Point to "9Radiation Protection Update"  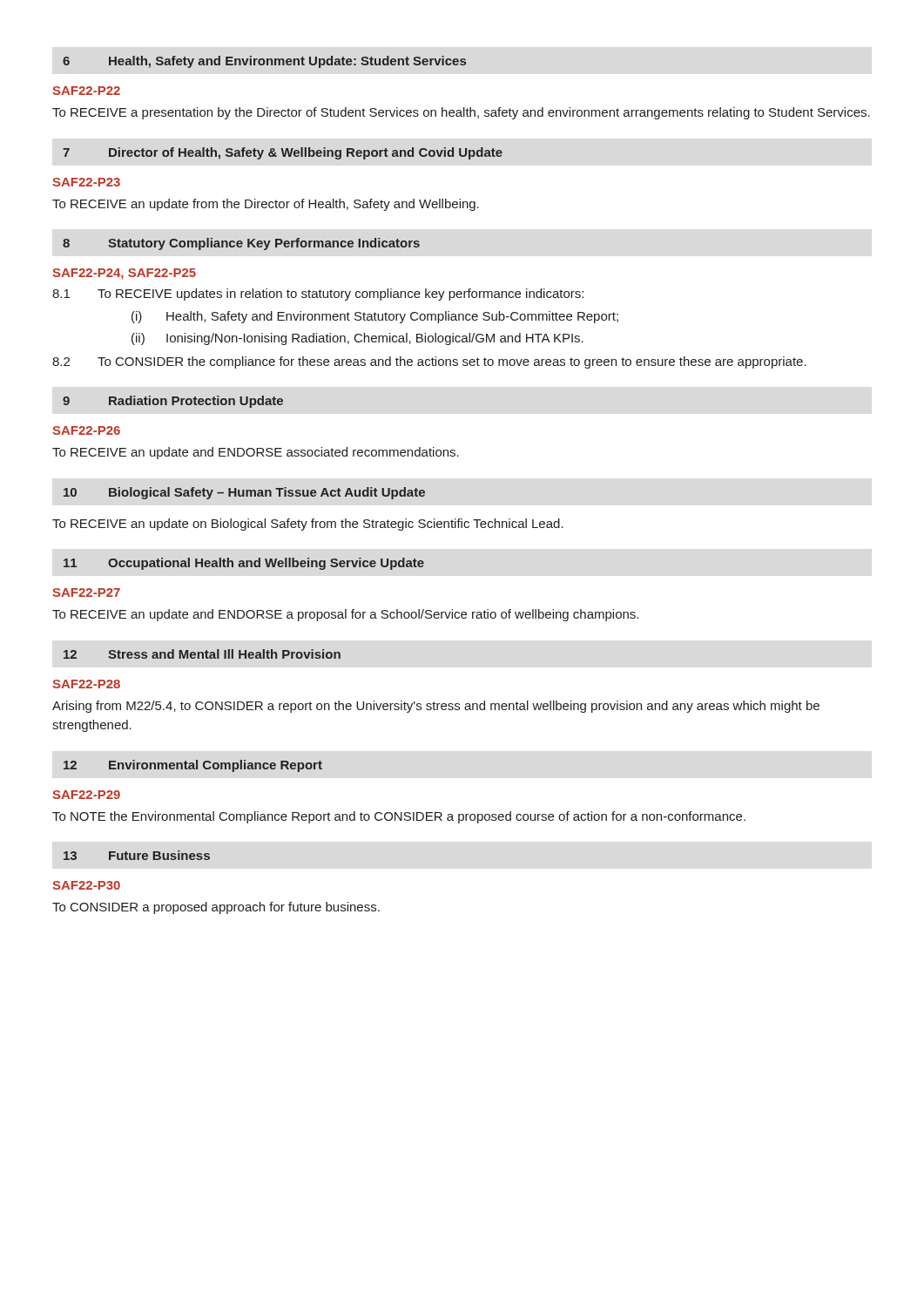[173, 400]
